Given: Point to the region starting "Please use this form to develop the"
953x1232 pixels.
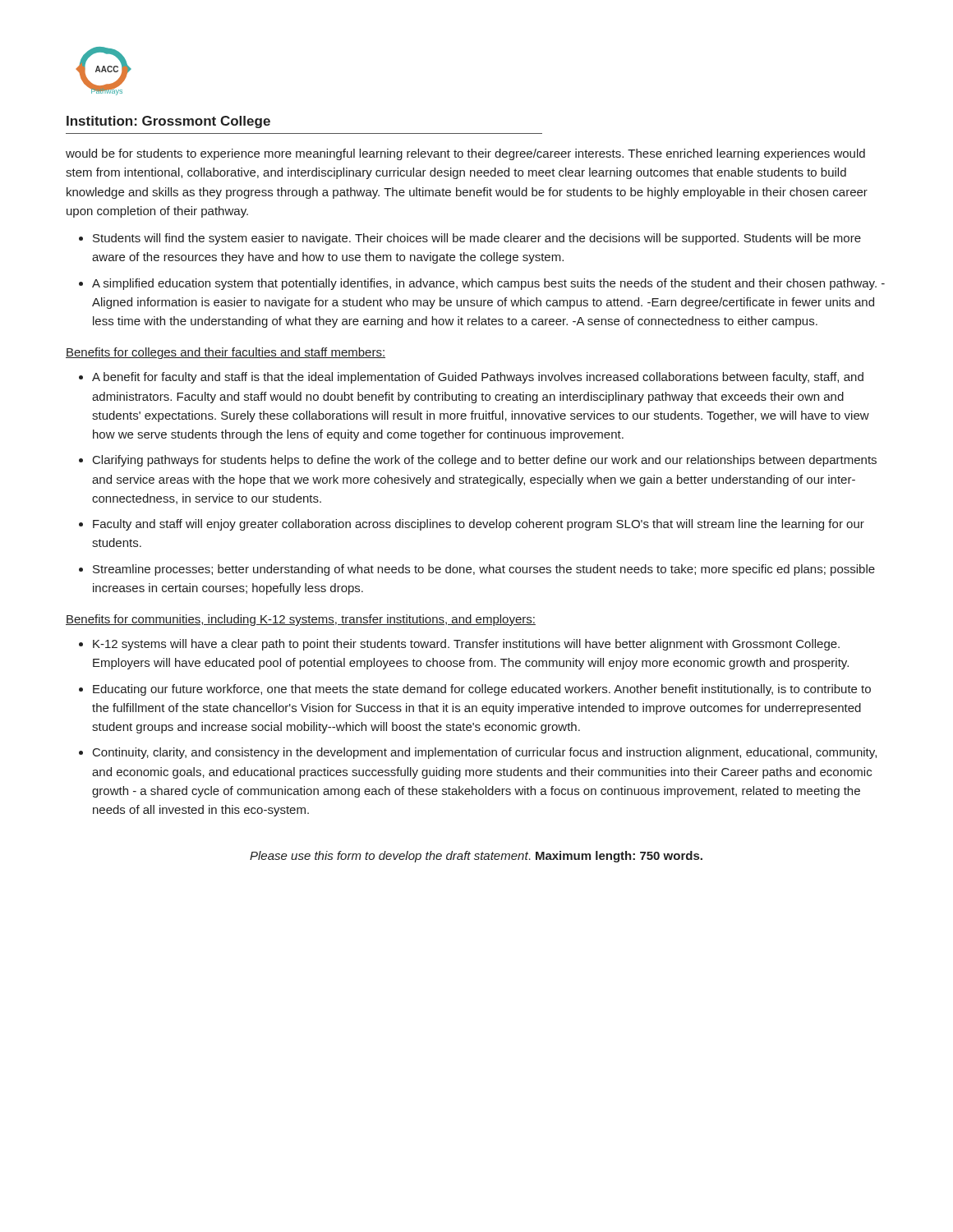Looking at the screenshot, I should click(476, 856).
